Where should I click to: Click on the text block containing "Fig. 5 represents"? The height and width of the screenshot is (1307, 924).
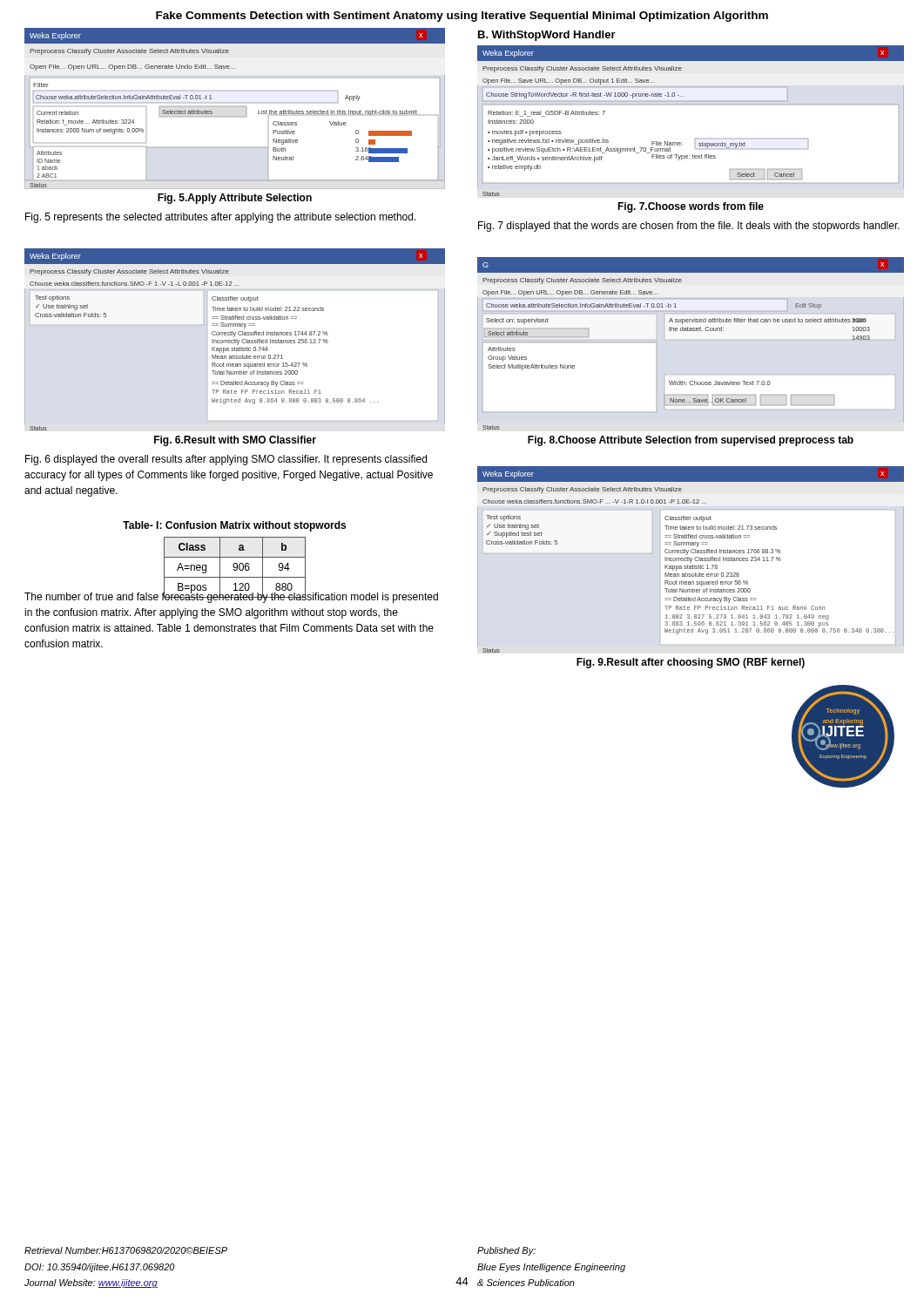coord(220,217)
